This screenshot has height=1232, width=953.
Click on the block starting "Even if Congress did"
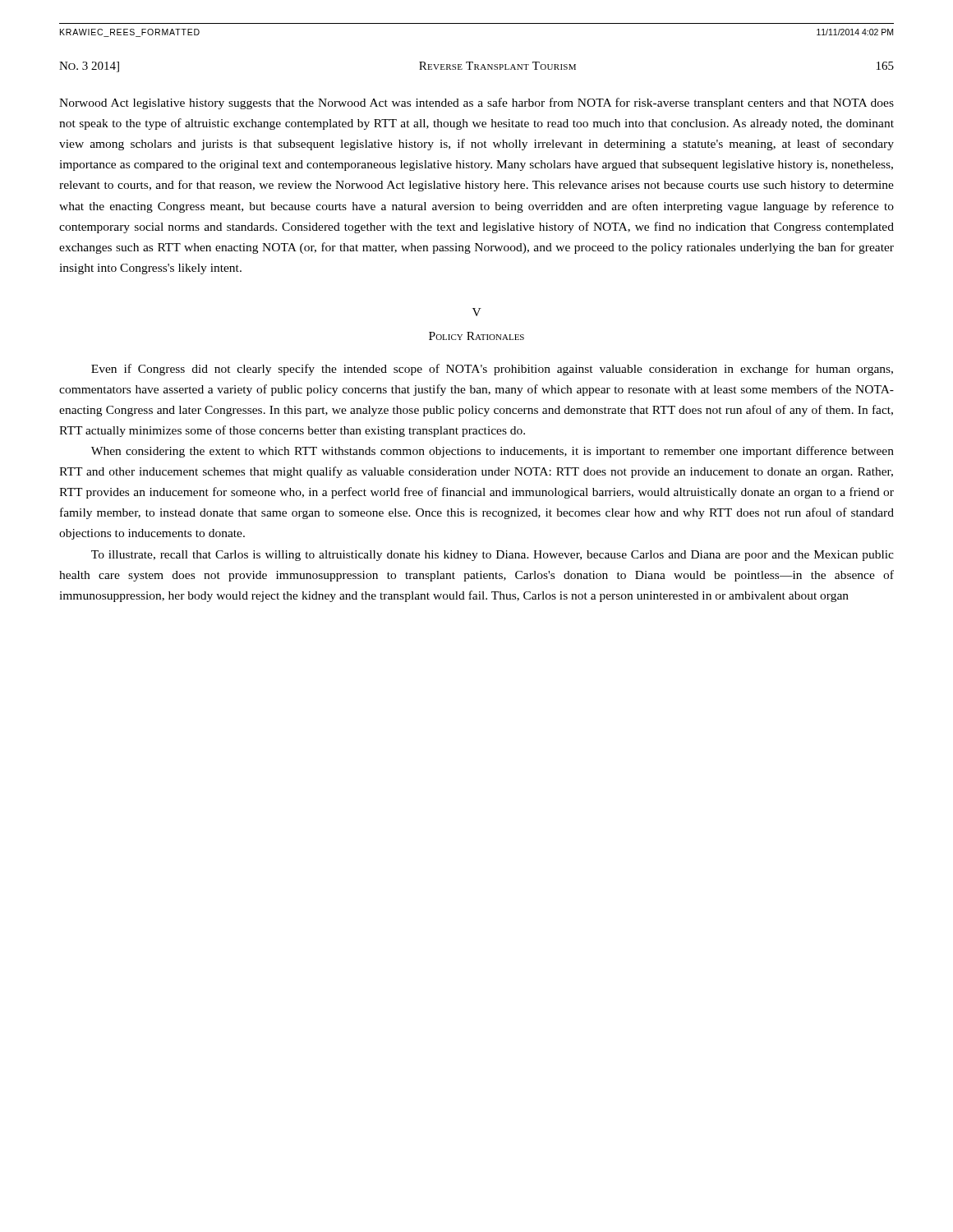tap(476, 399)
